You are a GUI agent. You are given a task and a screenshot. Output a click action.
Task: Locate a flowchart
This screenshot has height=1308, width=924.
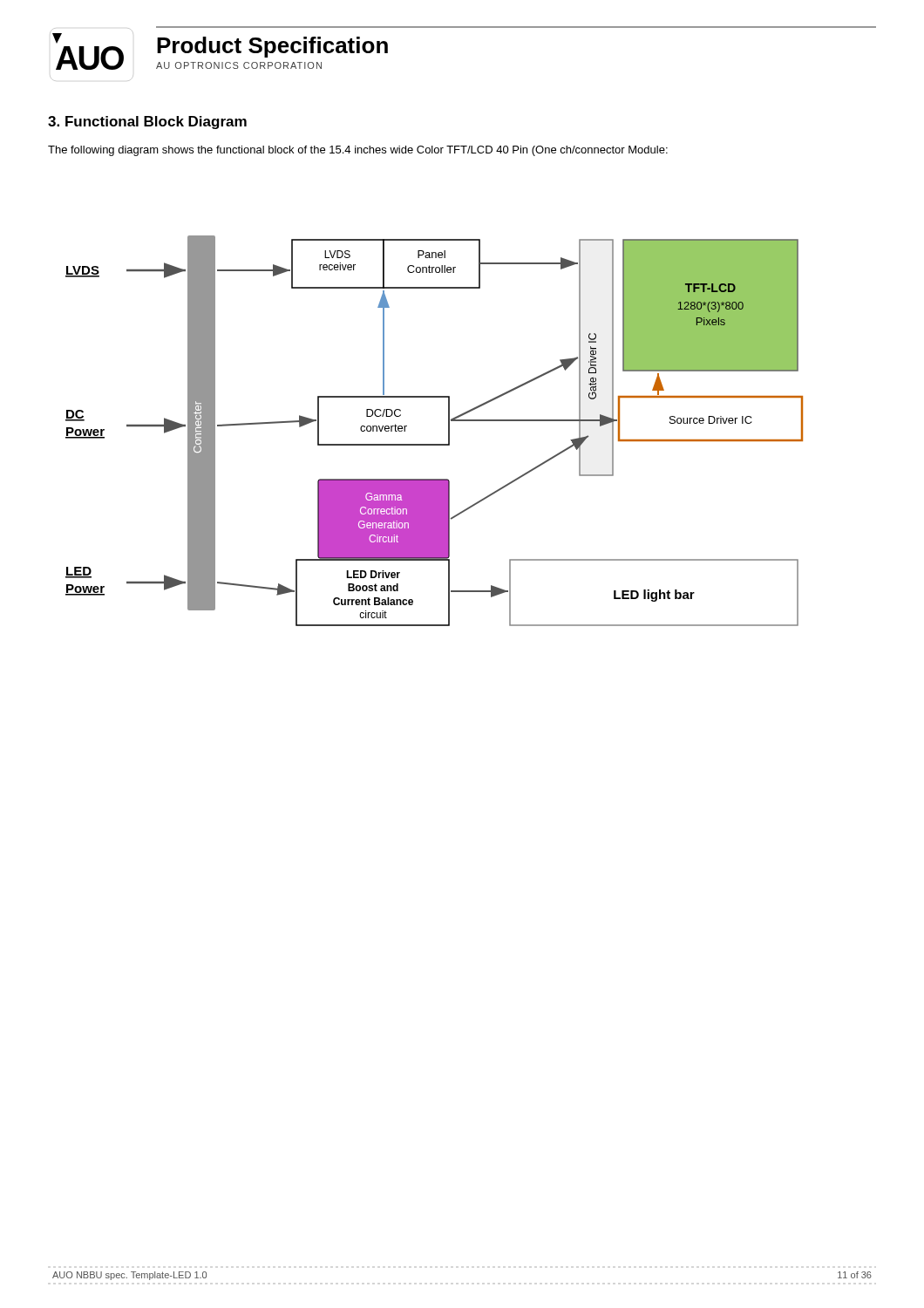tap(462, 445)
